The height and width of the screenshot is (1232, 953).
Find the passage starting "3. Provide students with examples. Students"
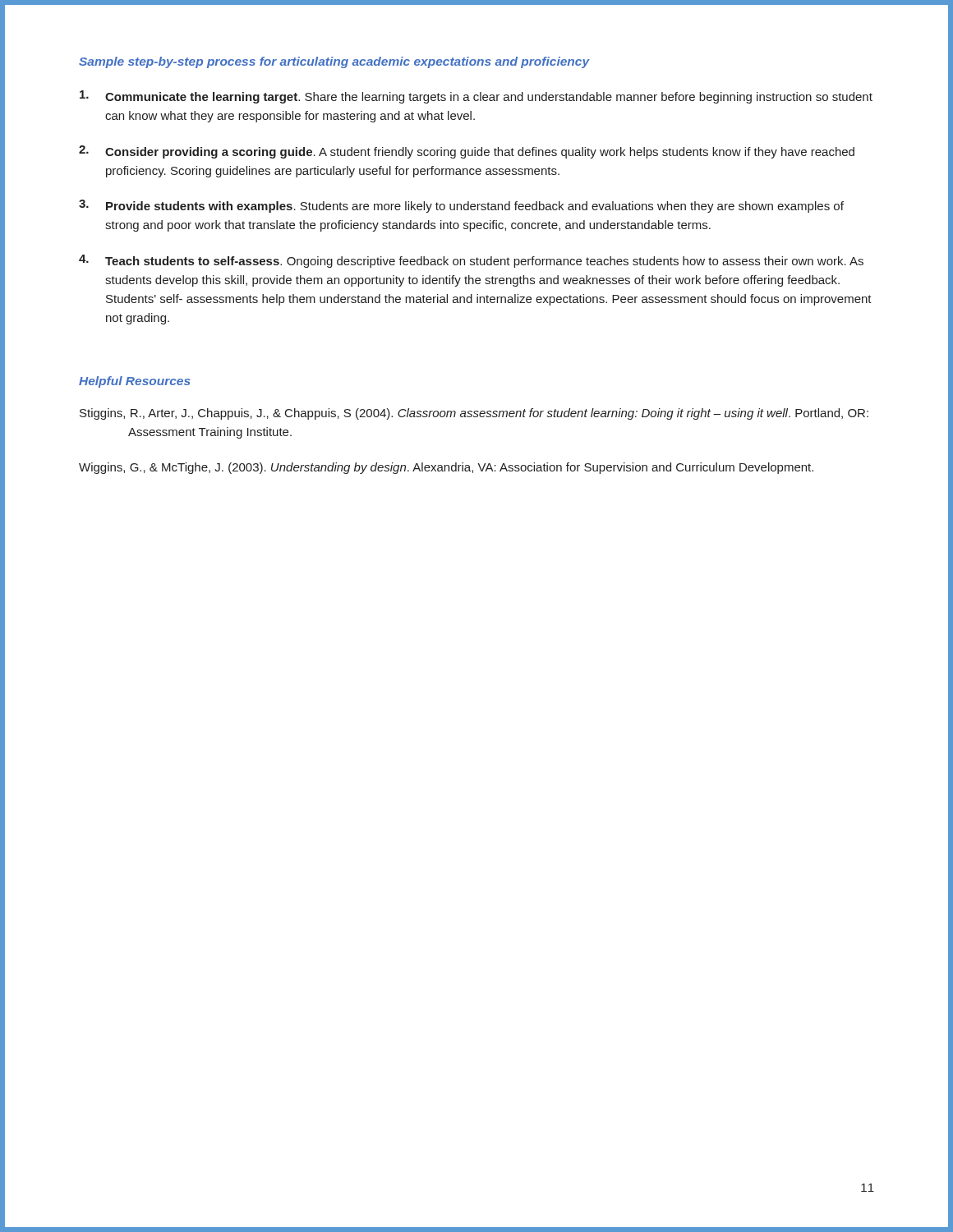(x=476, y=215)
